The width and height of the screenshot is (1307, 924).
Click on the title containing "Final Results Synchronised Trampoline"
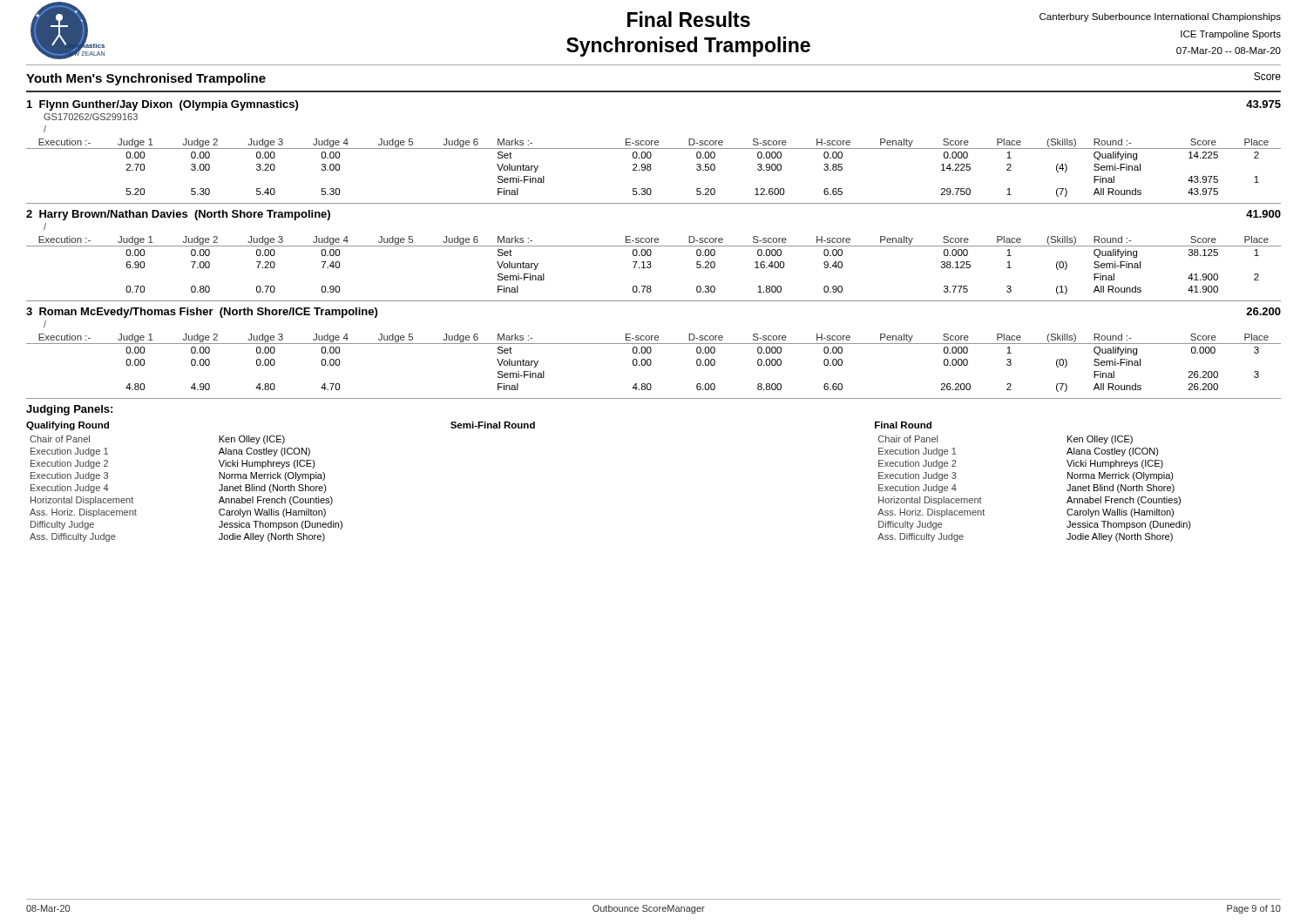coord(688,33)
